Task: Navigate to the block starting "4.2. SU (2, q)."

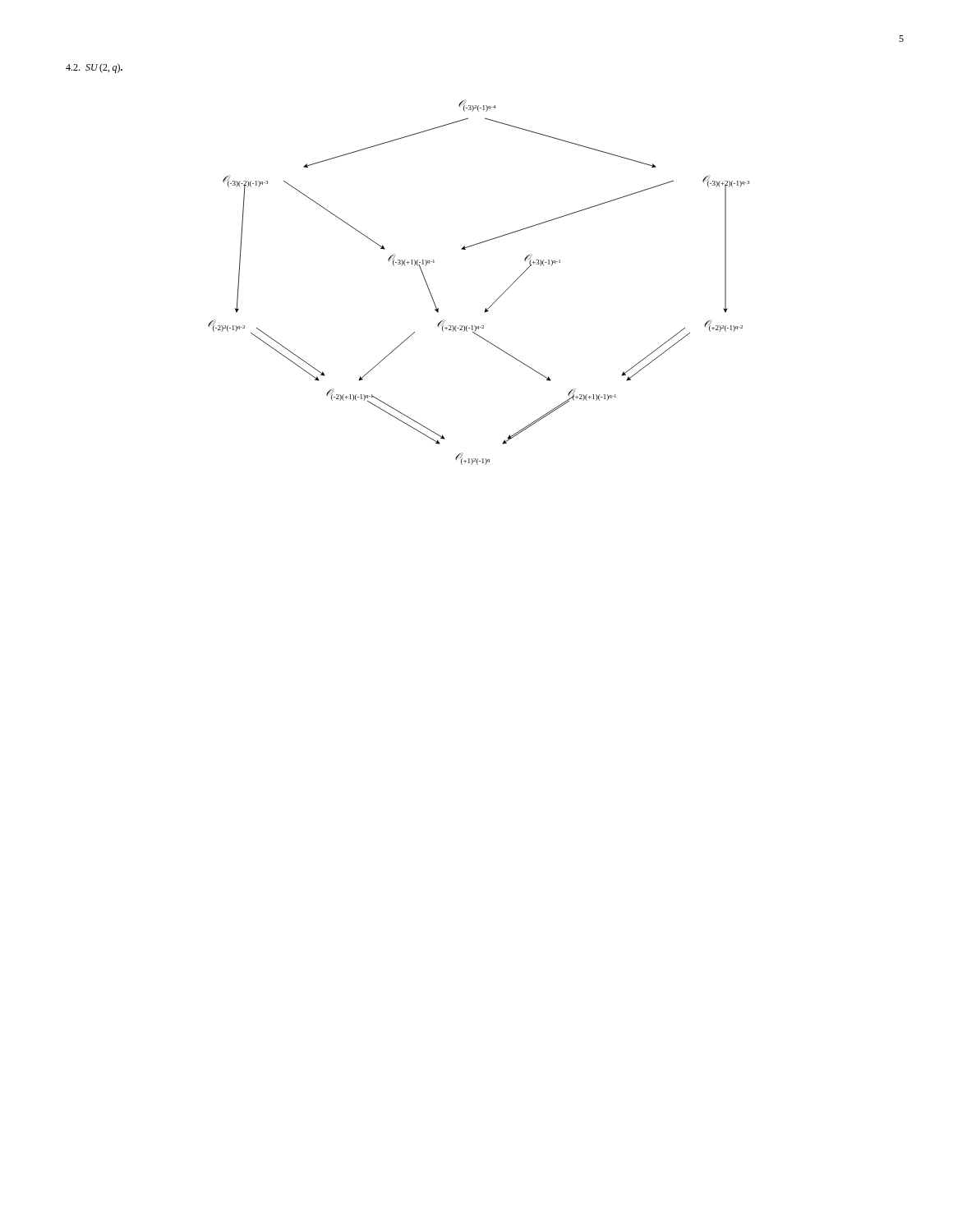Action: (94, 67)
